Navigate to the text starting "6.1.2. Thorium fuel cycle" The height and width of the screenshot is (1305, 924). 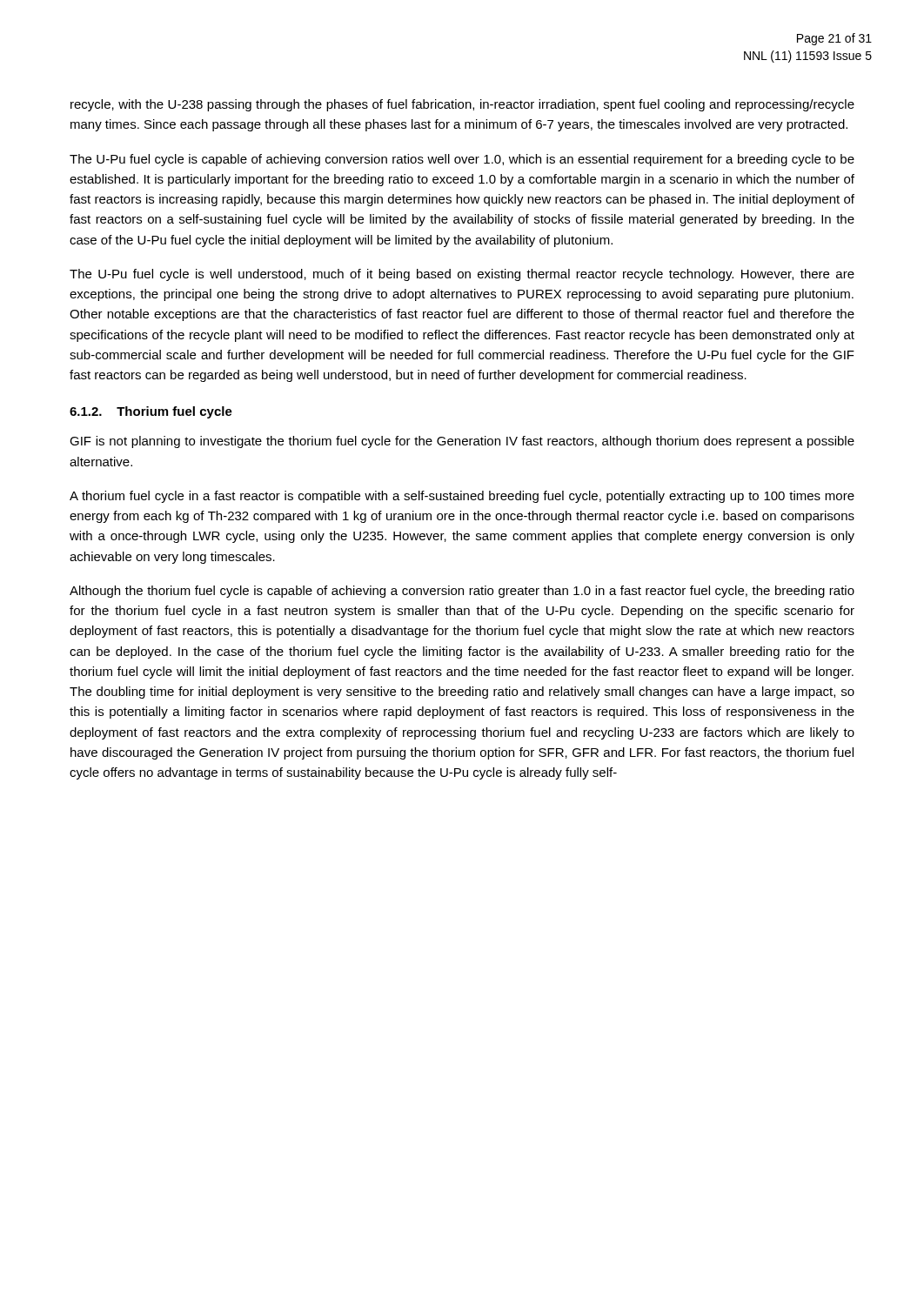tap(151, 411)
